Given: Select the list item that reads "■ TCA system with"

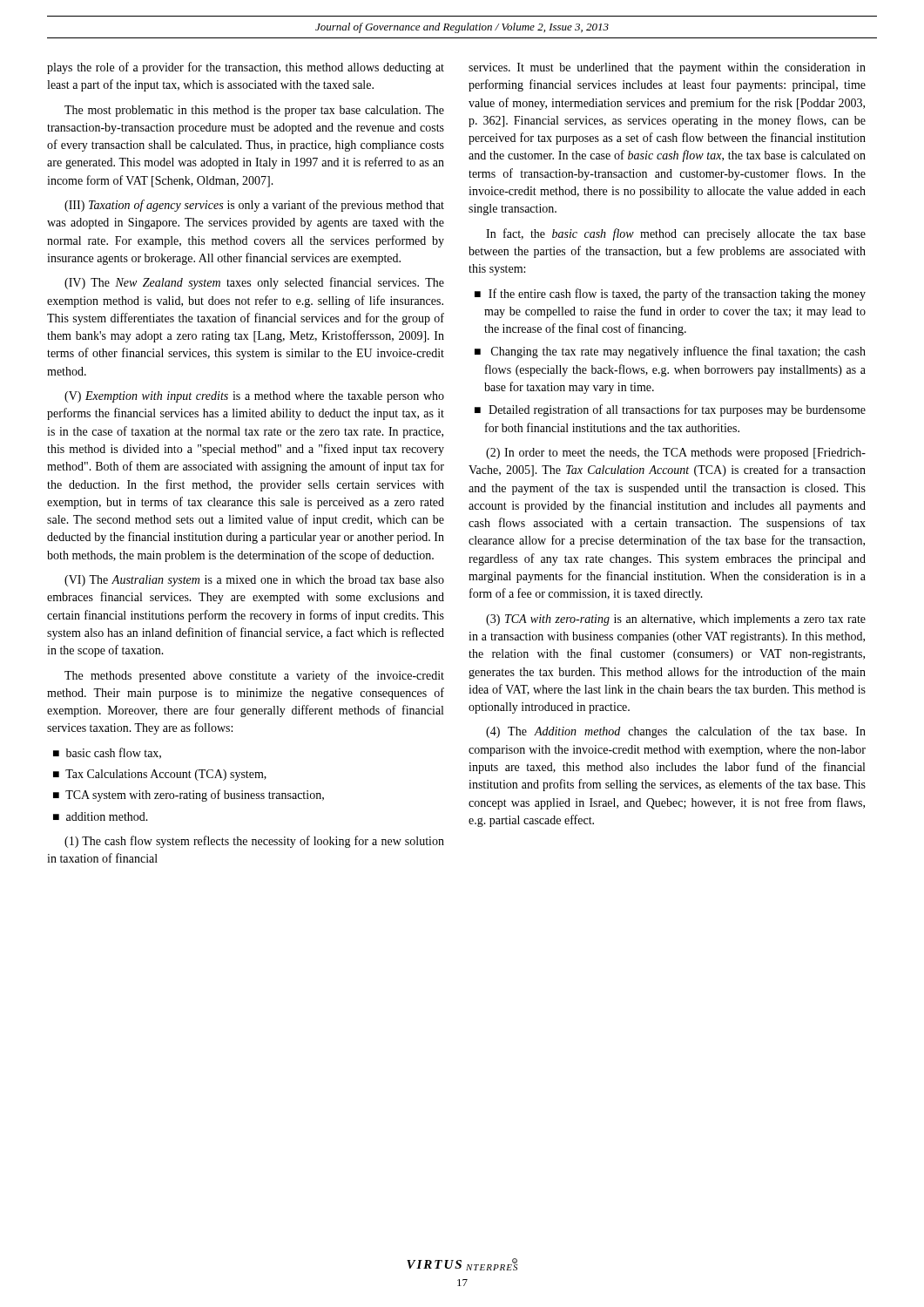Looking at the screenshot, I should pos(248,796).
